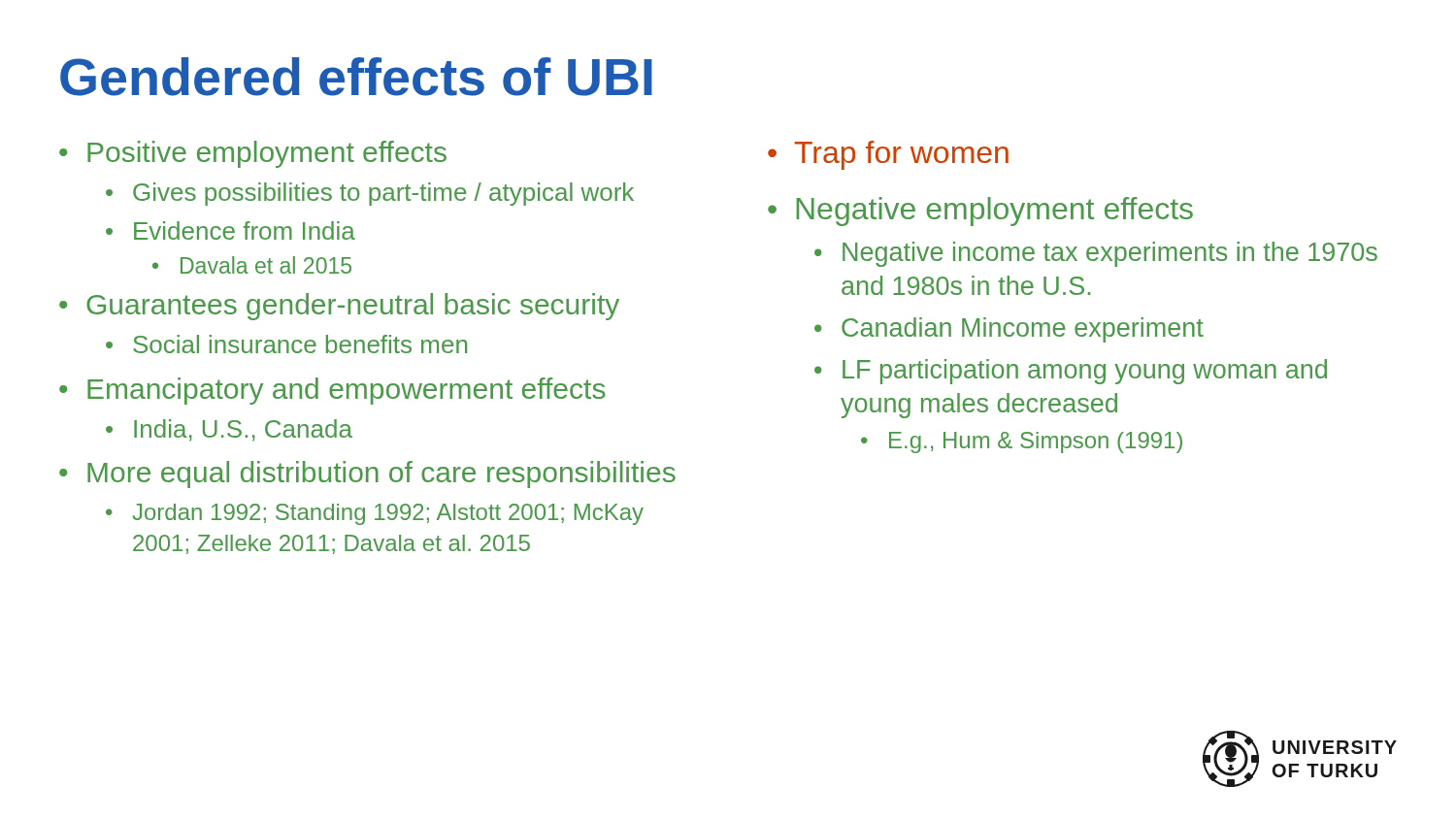1456x819 pixels.
Task: Click on the logo
Action: pos(1300,759)
